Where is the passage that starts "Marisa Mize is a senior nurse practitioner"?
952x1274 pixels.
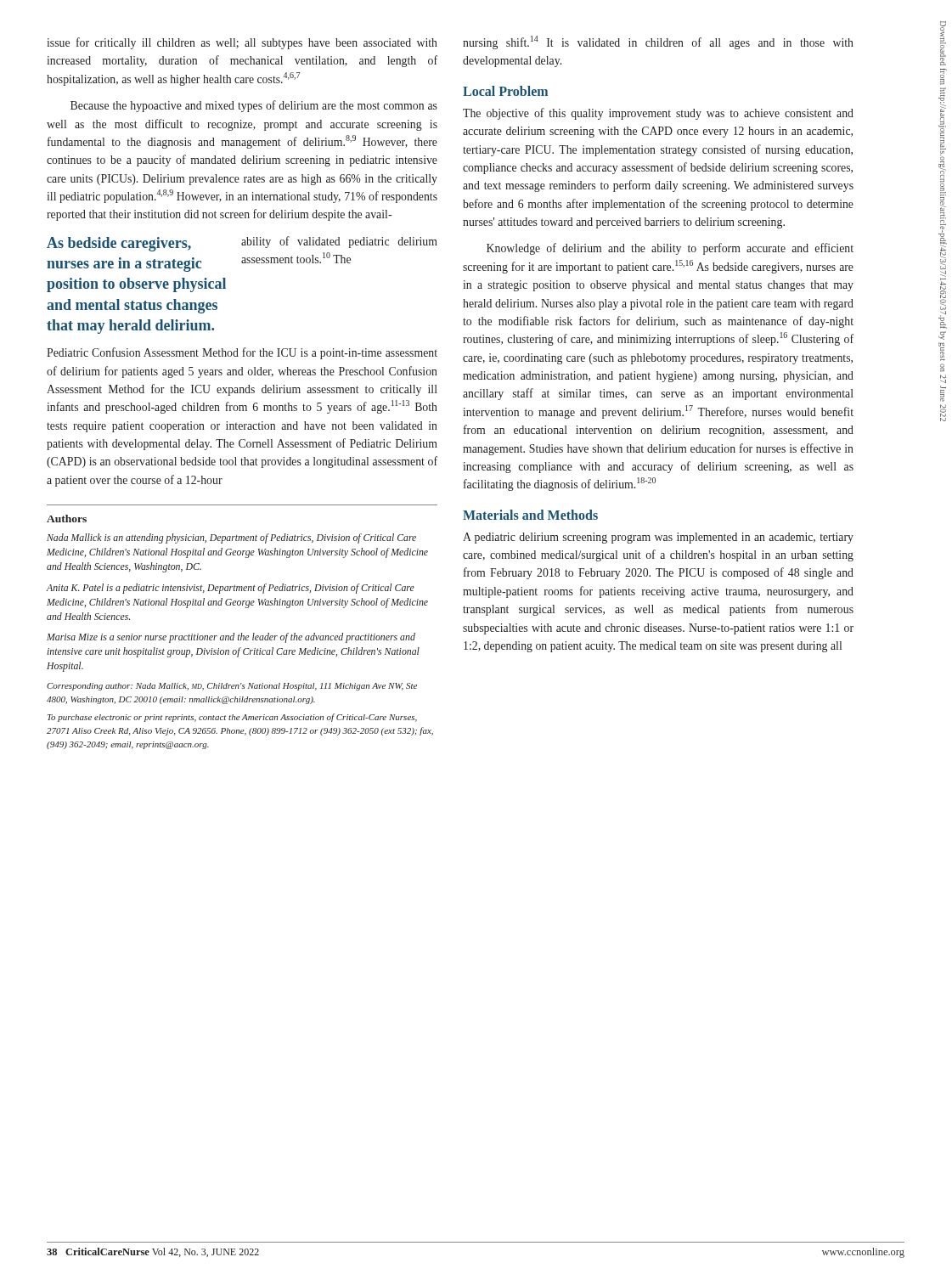233,651
